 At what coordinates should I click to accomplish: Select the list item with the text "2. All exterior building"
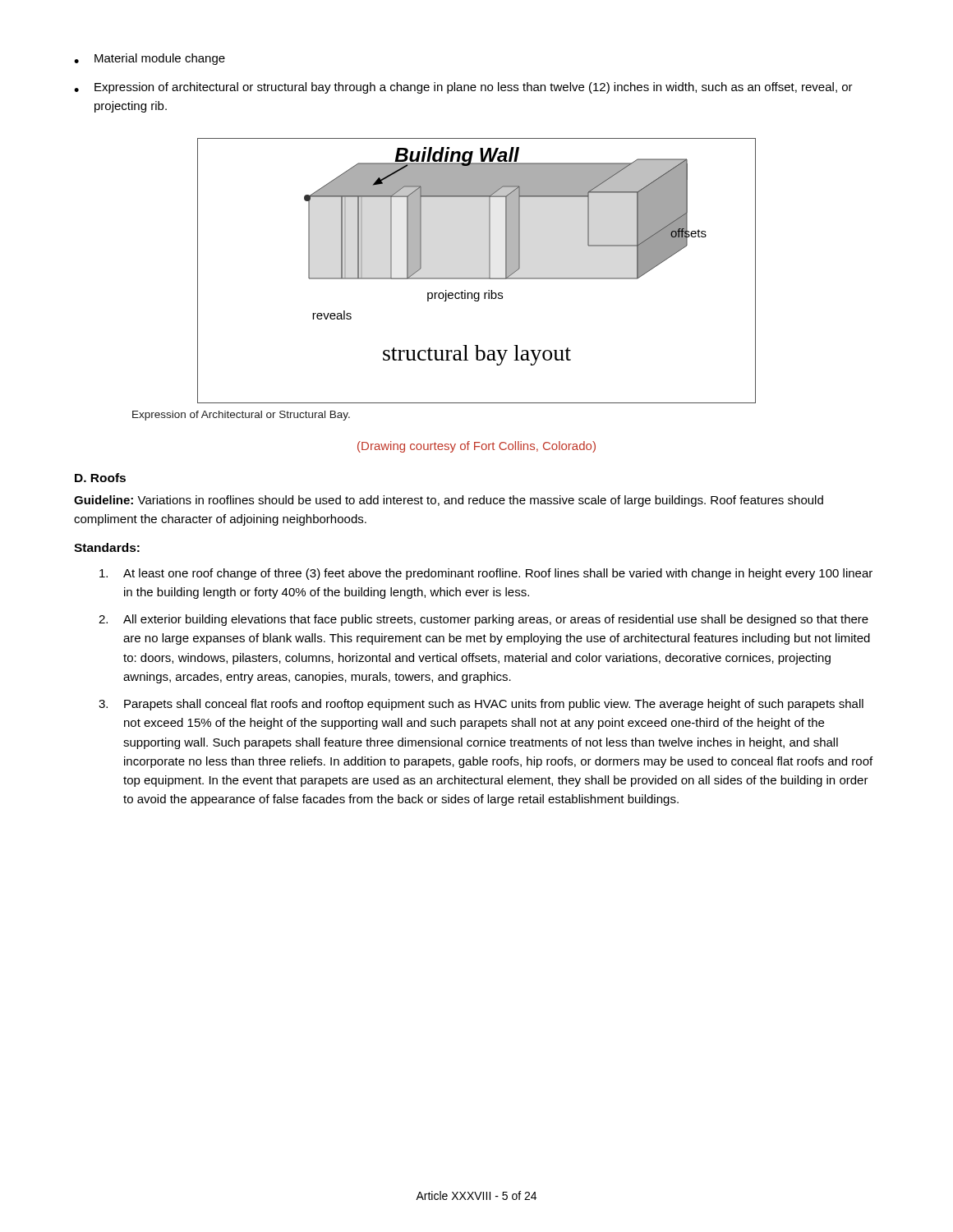(x=489, y=648)
